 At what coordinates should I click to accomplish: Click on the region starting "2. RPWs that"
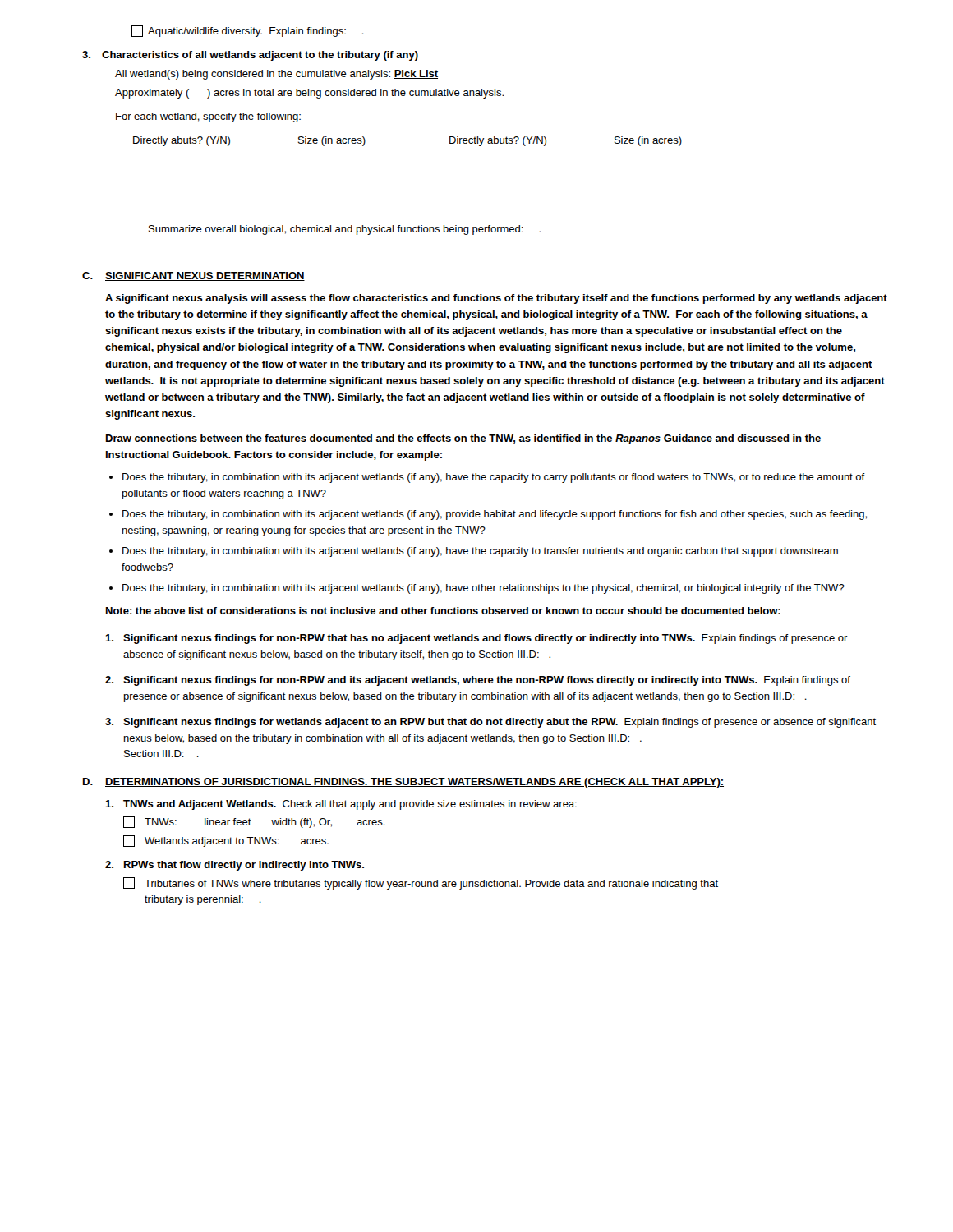(412, 882)
